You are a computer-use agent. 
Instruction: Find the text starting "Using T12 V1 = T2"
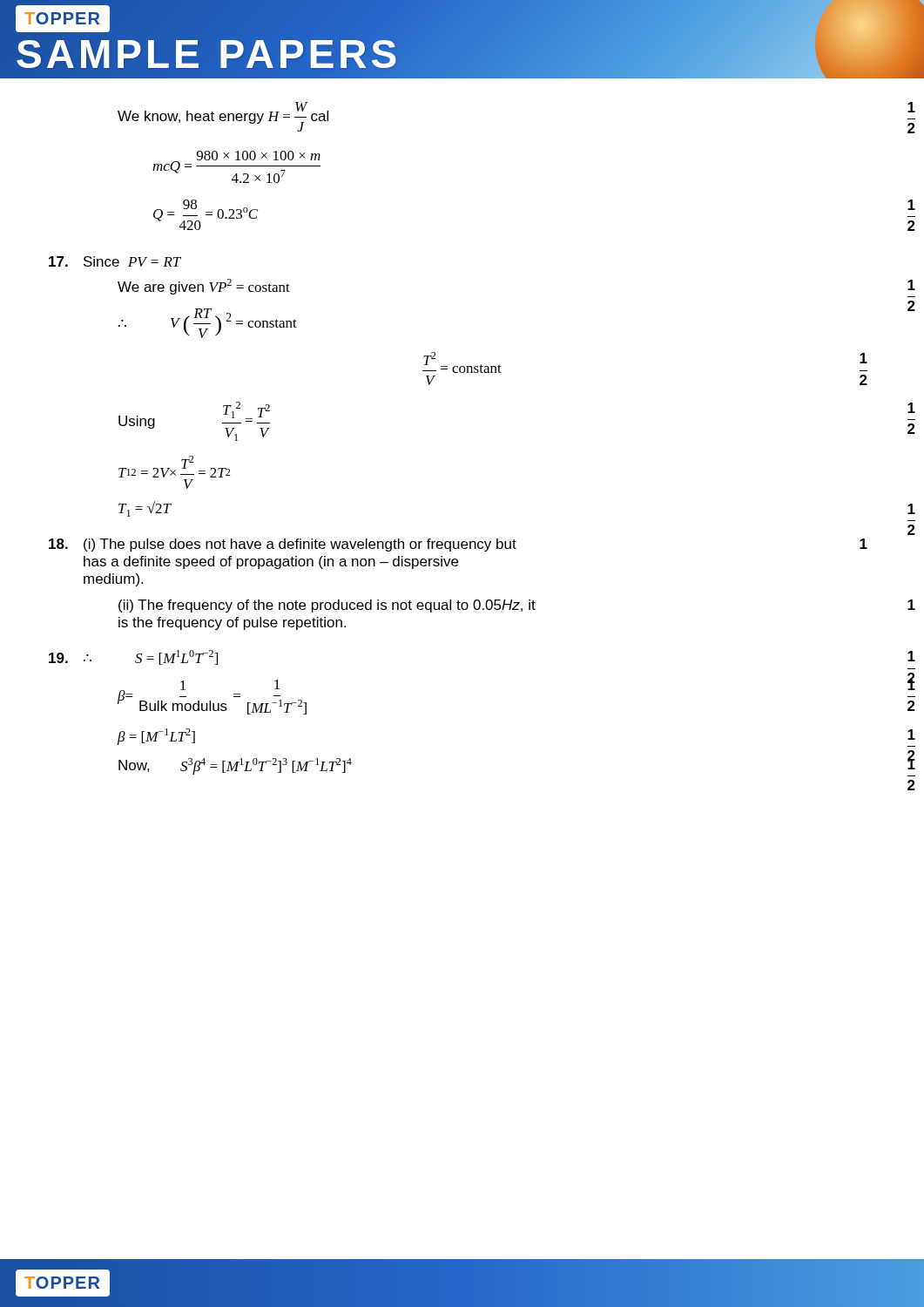point(231,423)
